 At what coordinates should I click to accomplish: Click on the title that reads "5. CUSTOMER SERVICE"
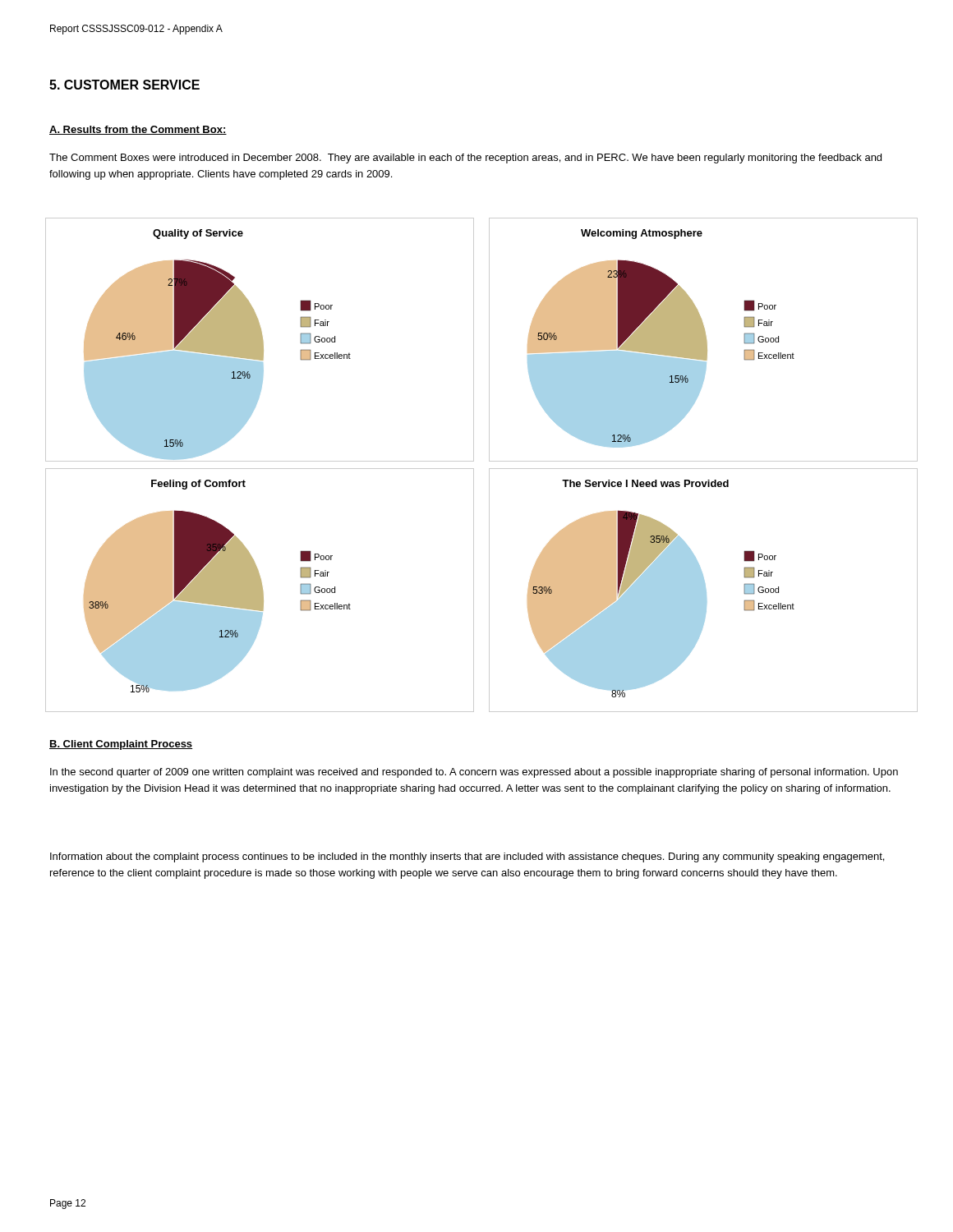tap(125, 85)
